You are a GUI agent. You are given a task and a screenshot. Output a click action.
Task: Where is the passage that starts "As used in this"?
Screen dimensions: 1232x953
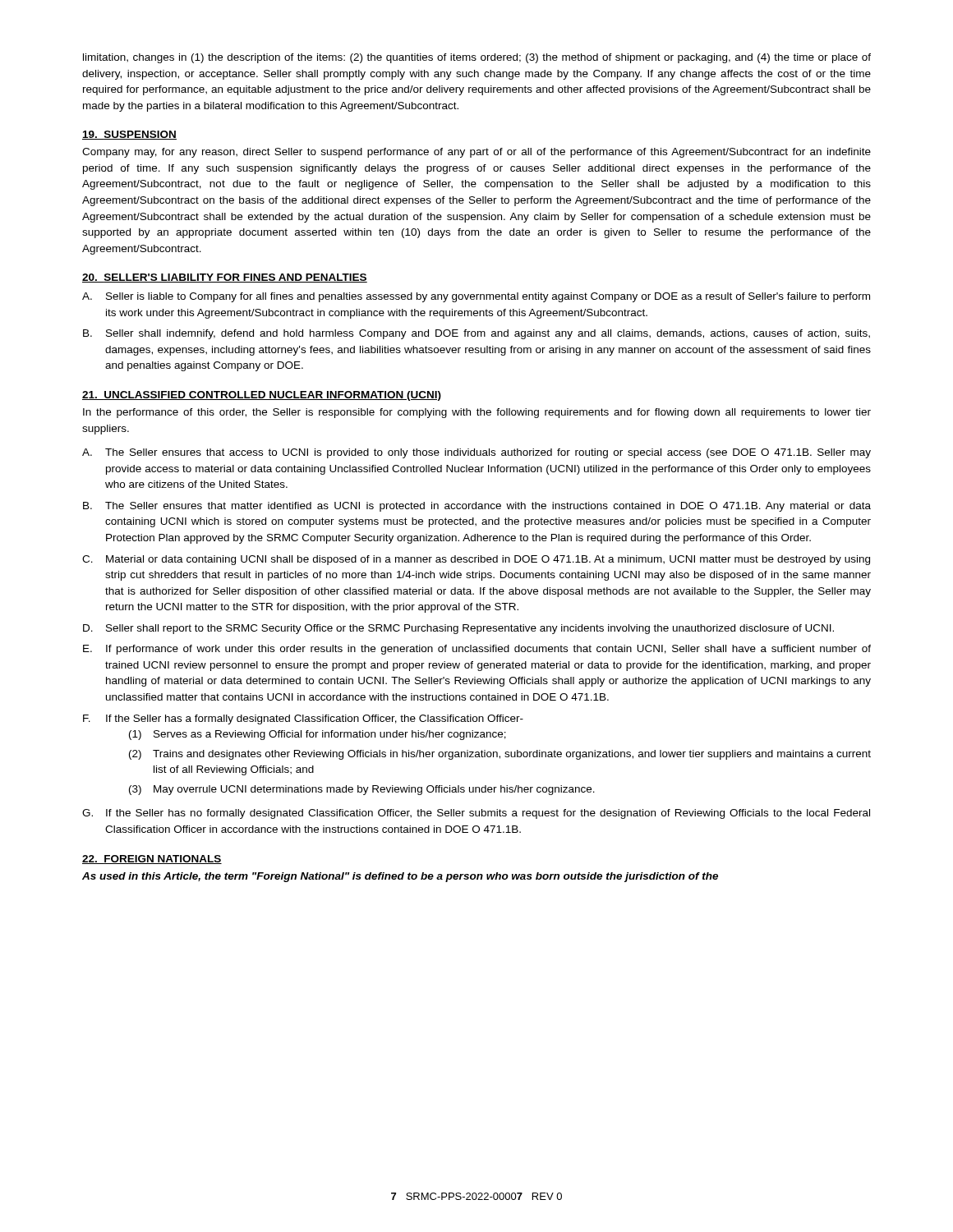point(476,876)
